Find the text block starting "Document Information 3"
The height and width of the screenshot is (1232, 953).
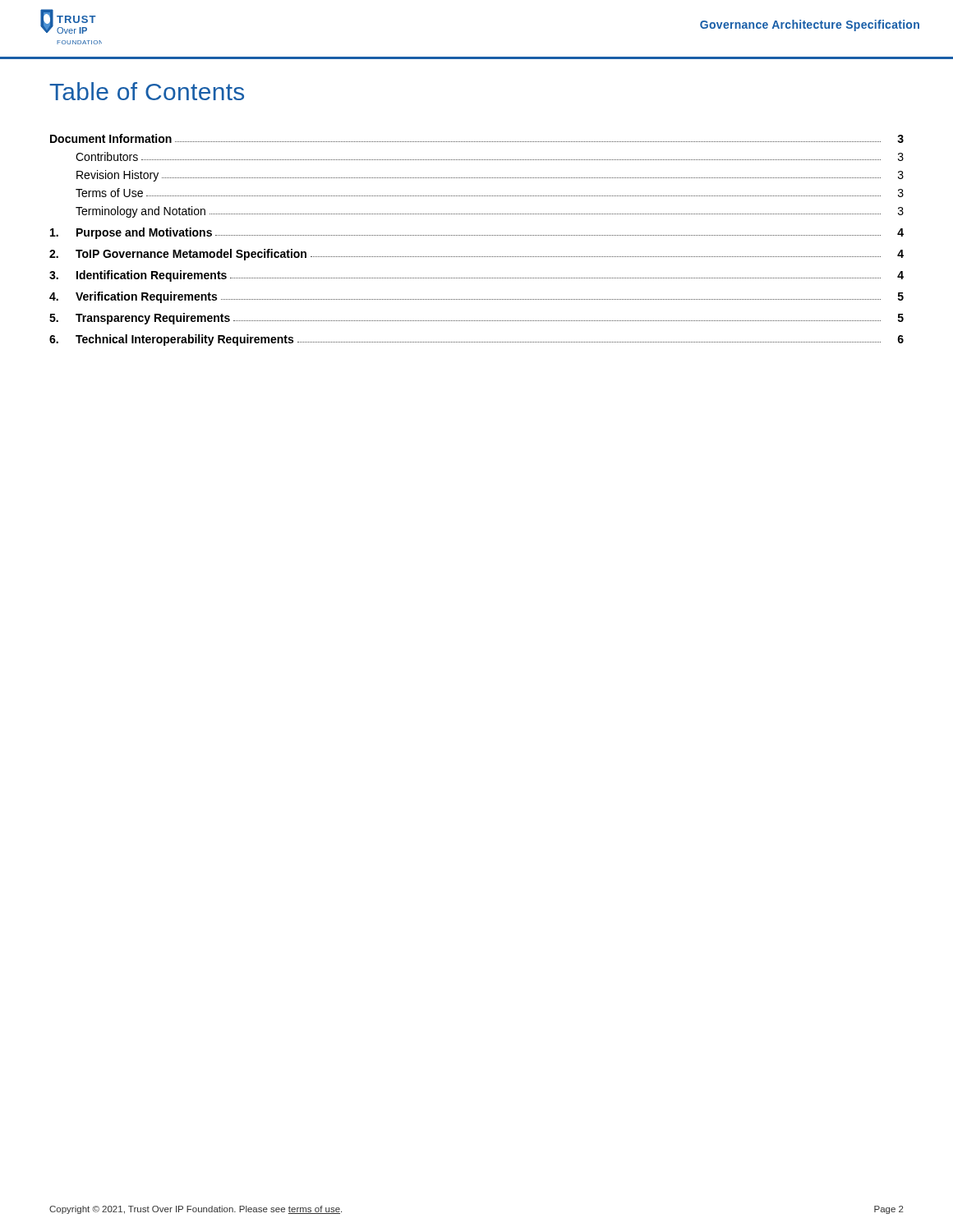476,139
